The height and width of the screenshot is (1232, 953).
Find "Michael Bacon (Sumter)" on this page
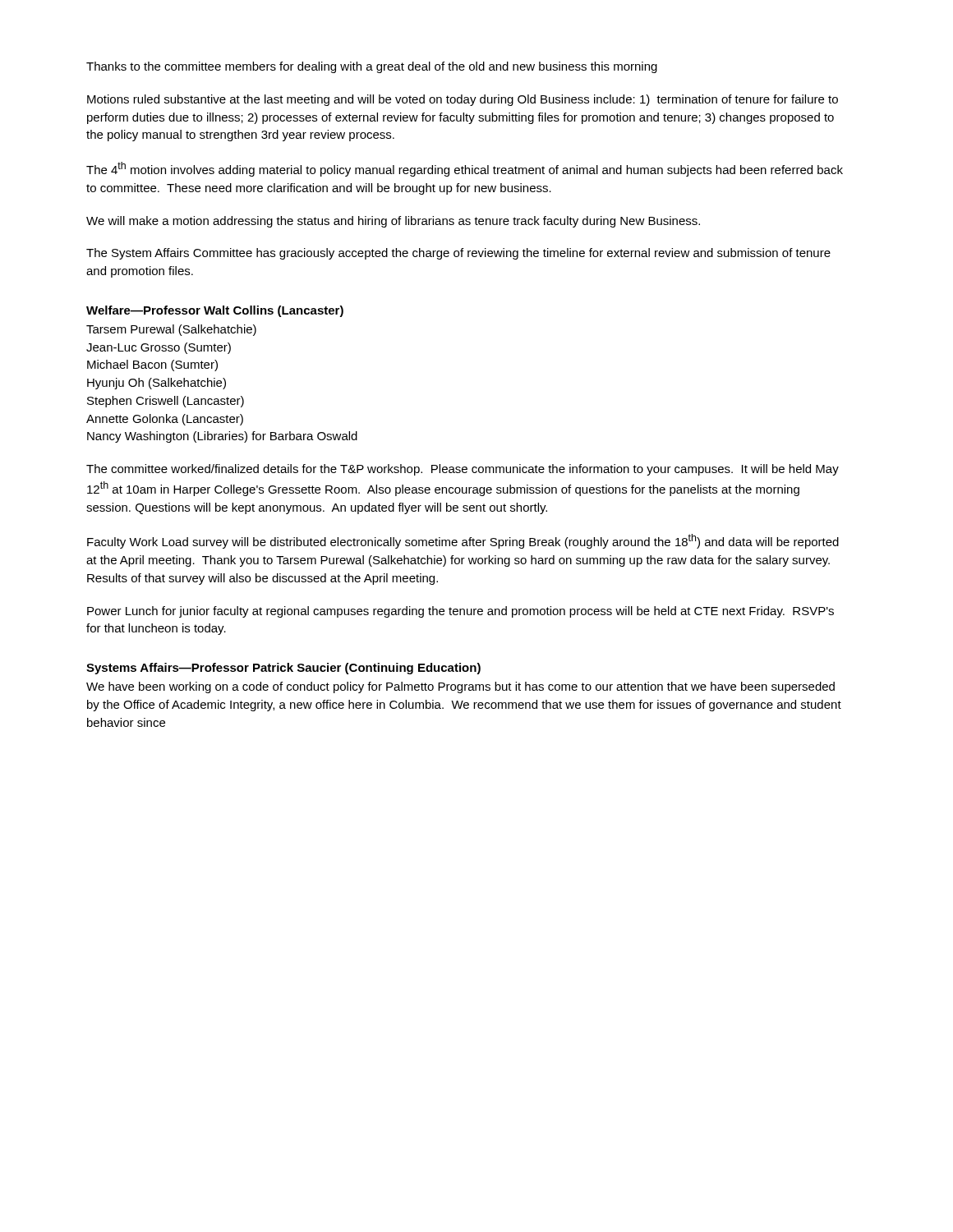[152, 364]
